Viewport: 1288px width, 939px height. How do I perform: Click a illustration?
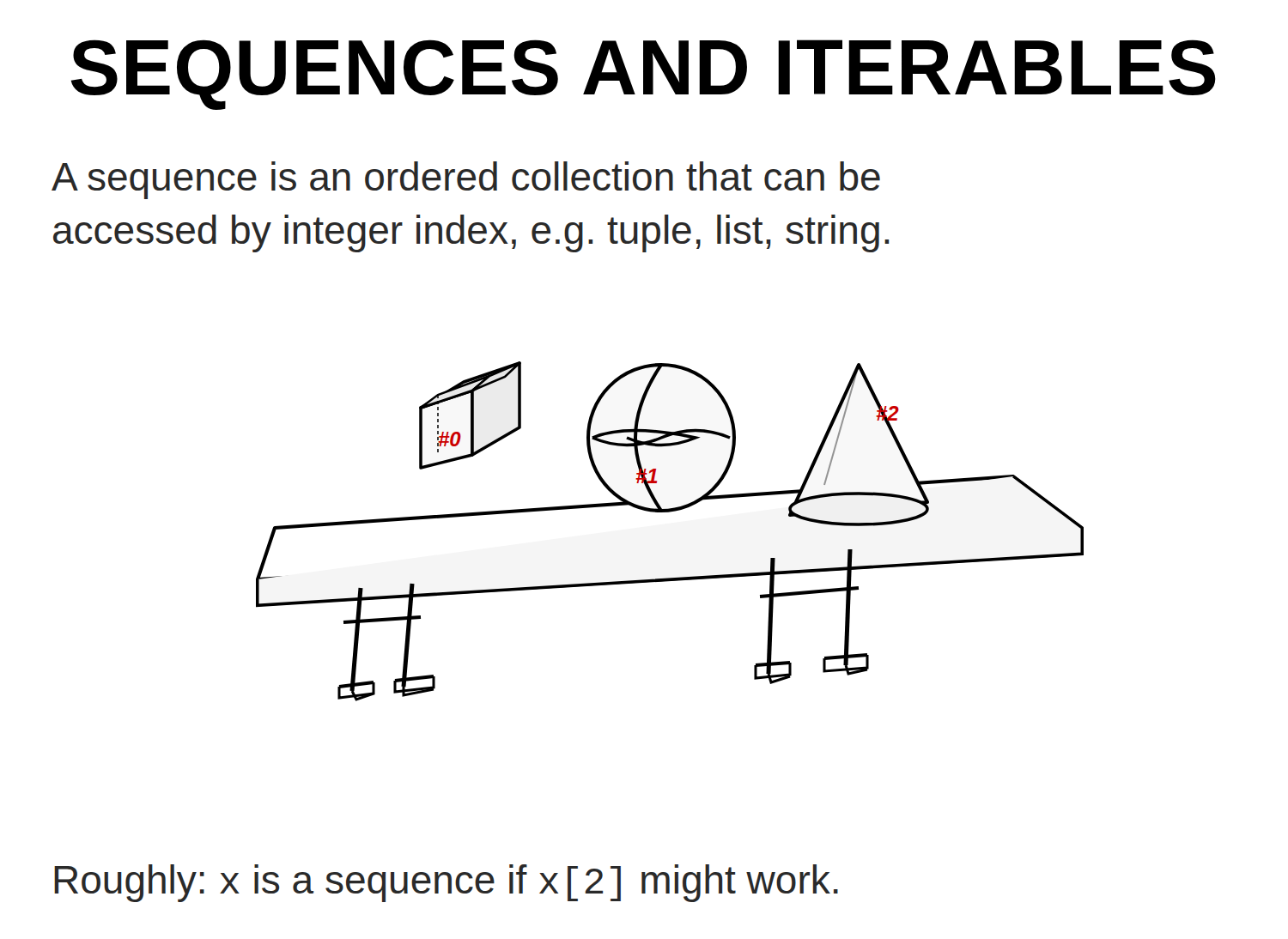644,515
